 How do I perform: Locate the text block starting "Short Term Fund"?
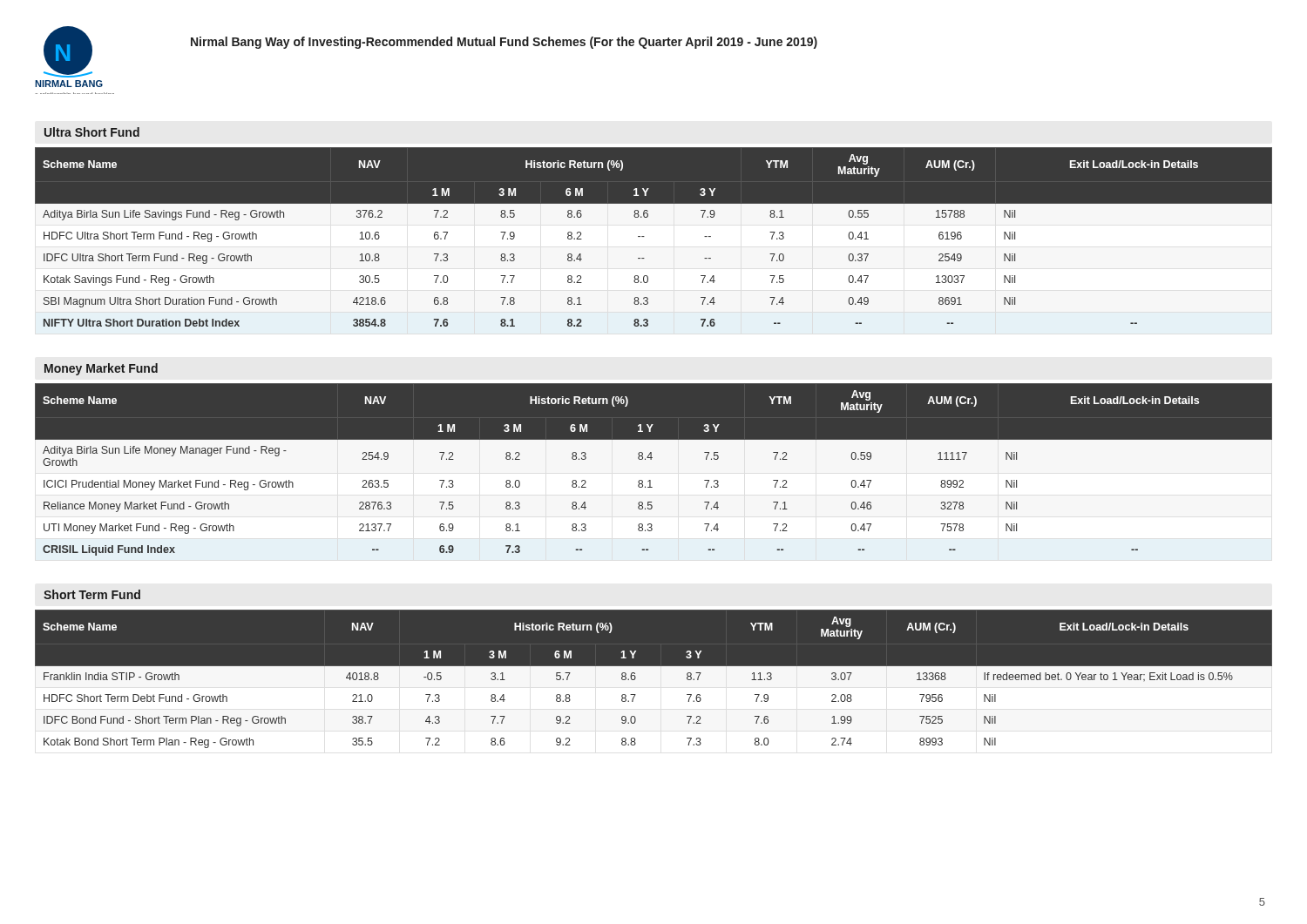coord(92,595)
